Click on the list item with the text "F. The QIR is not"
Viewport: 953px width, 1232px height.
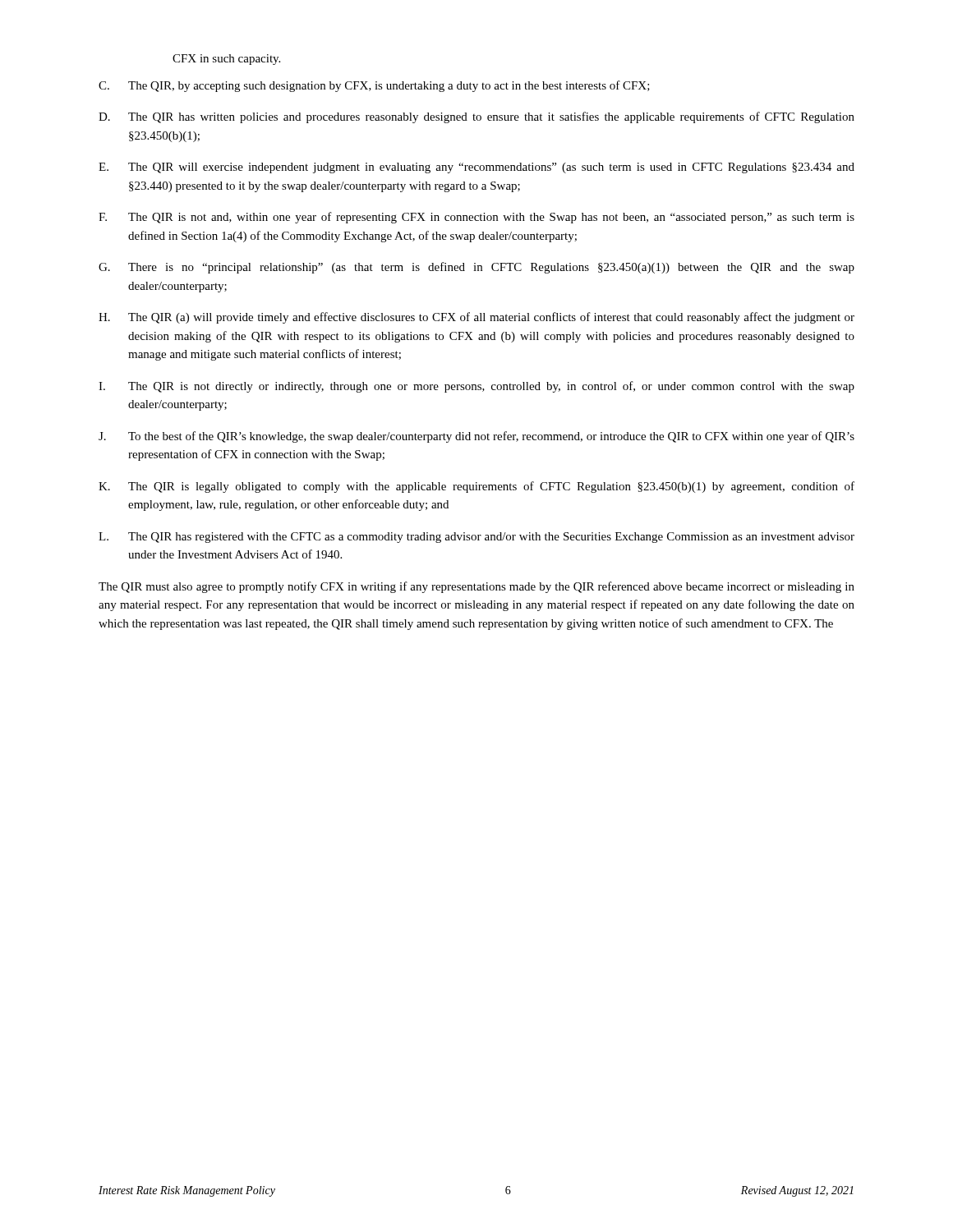coord(476,226)
